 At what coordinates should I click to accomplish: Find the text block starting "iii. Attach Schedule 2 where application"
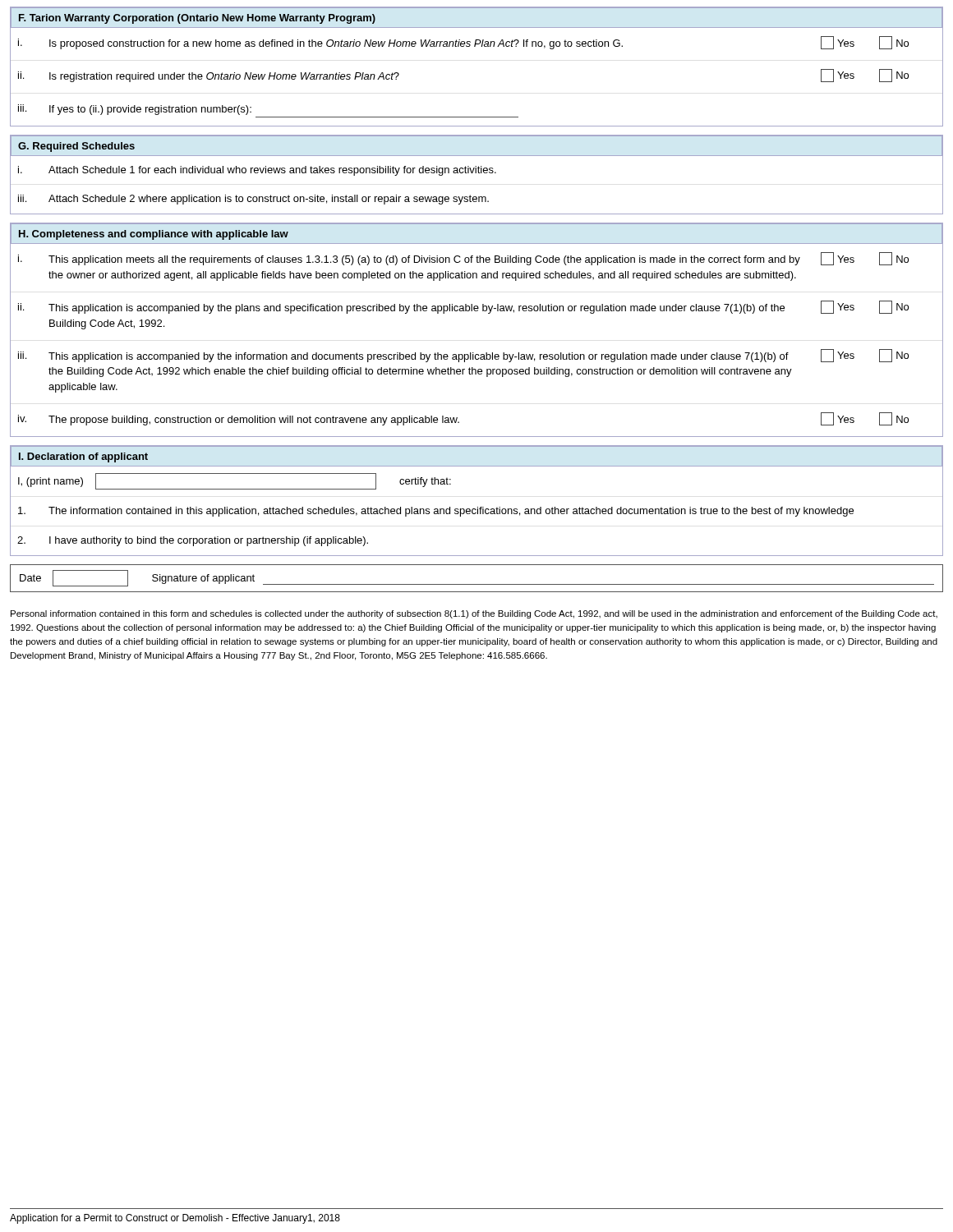coord(253,199)
